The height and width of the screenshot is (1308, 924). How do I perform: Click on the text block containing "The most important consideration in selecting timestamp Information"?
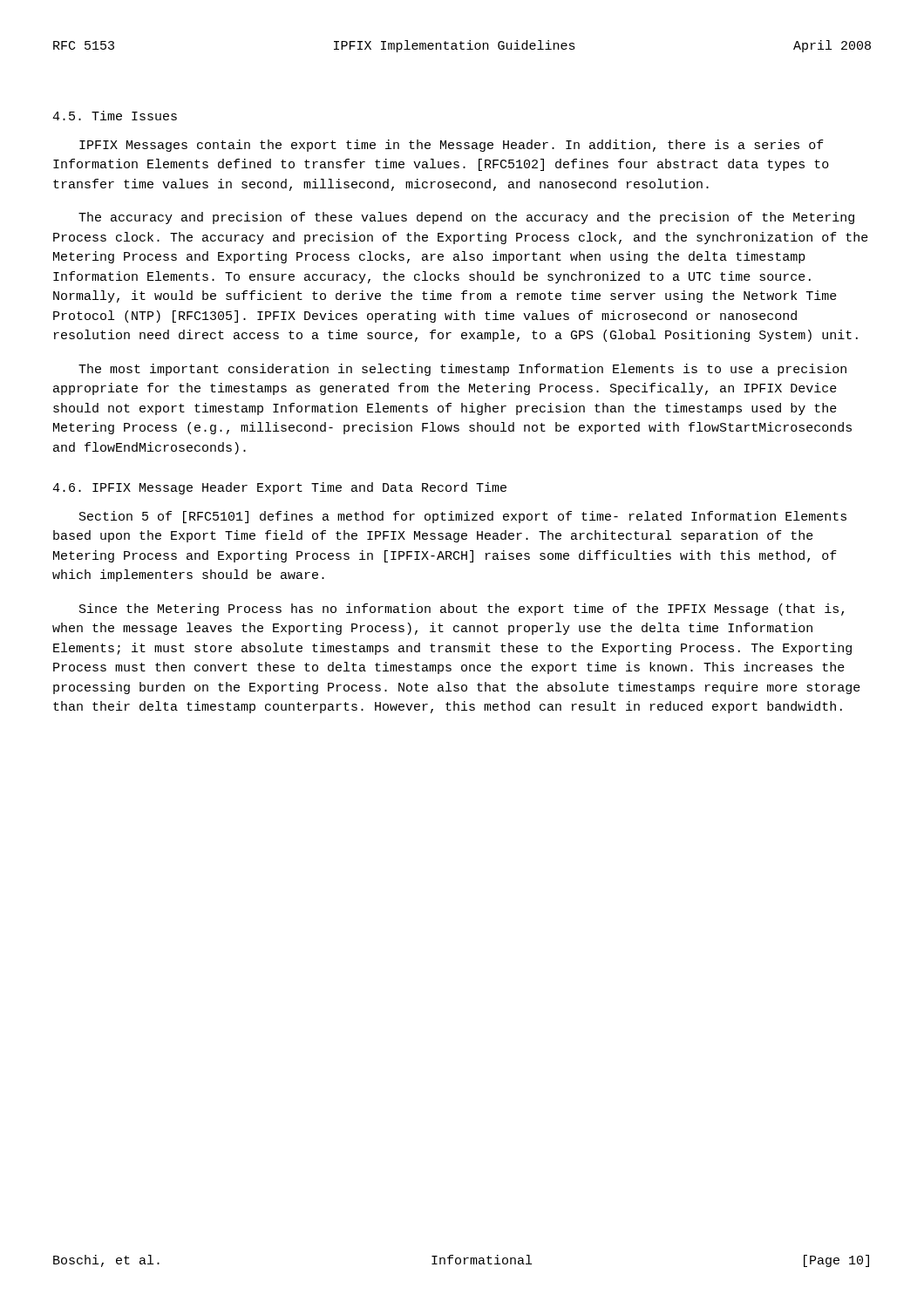(452, 409)
